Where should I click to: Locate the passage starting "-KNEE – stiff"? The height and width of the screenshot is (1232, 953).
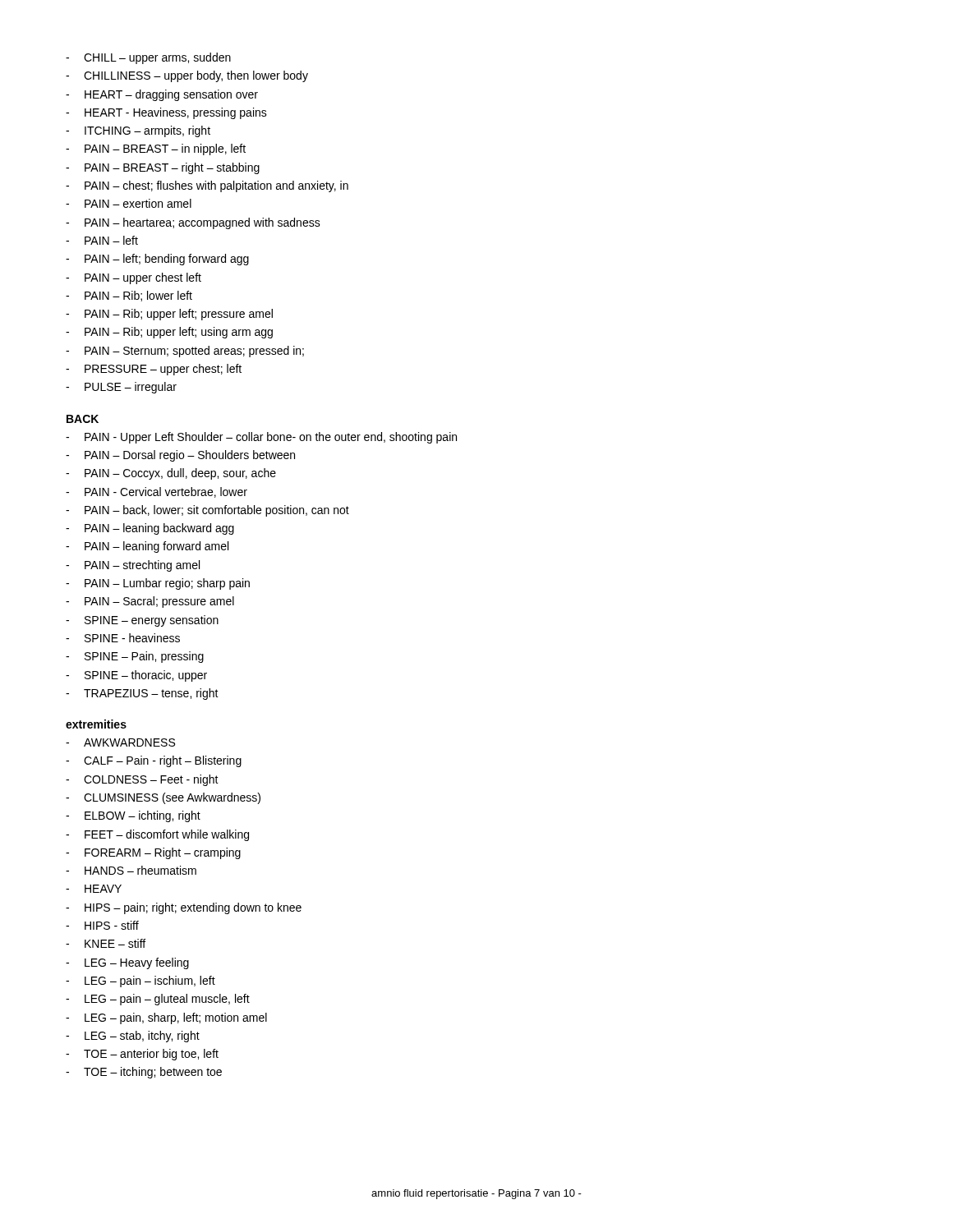(x=106, y=944)
